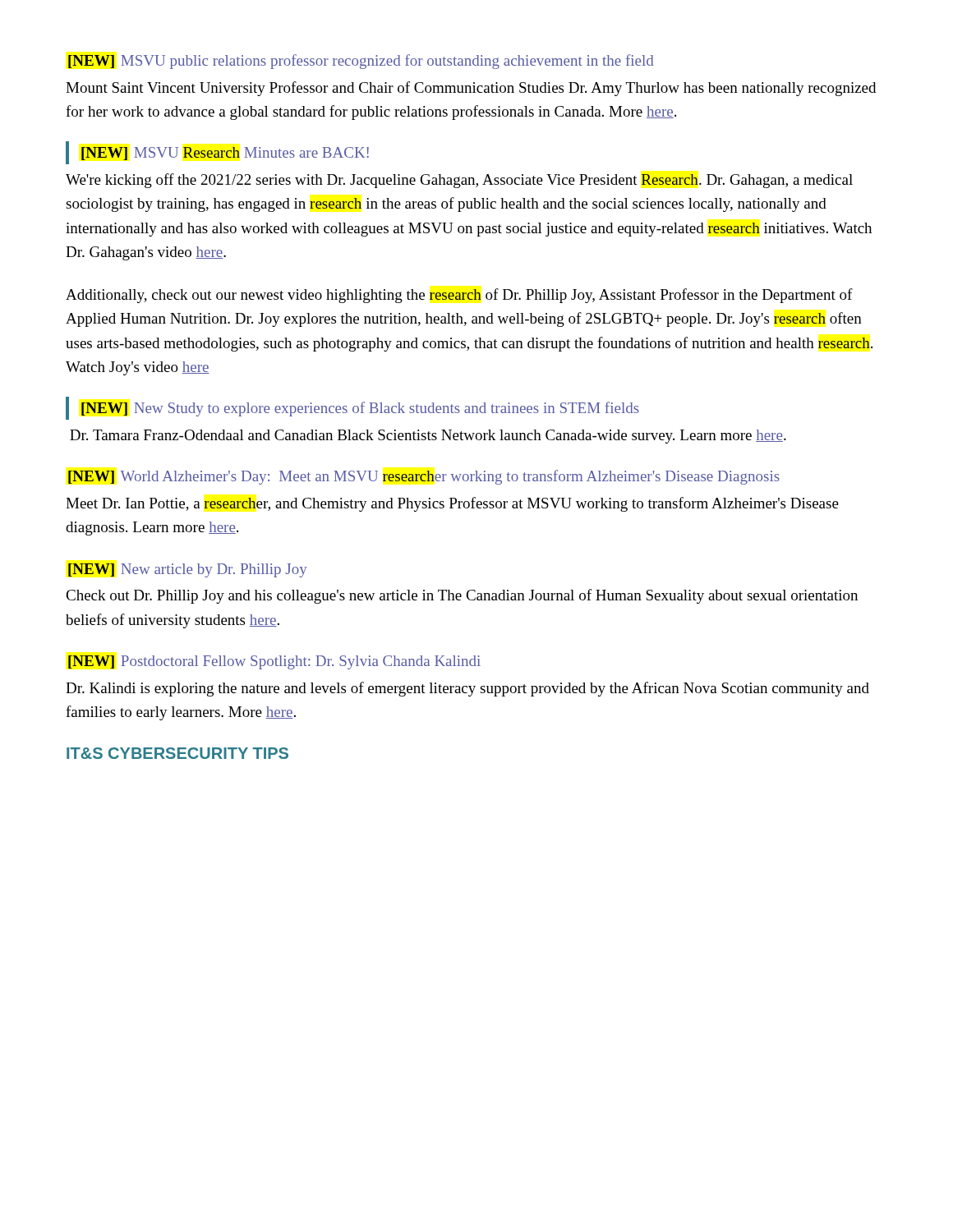Viewport: 953px width, 1232px height.
Task: Find the section header on this page that starts "[NEW] MSVU Research"
Action: 225,154
